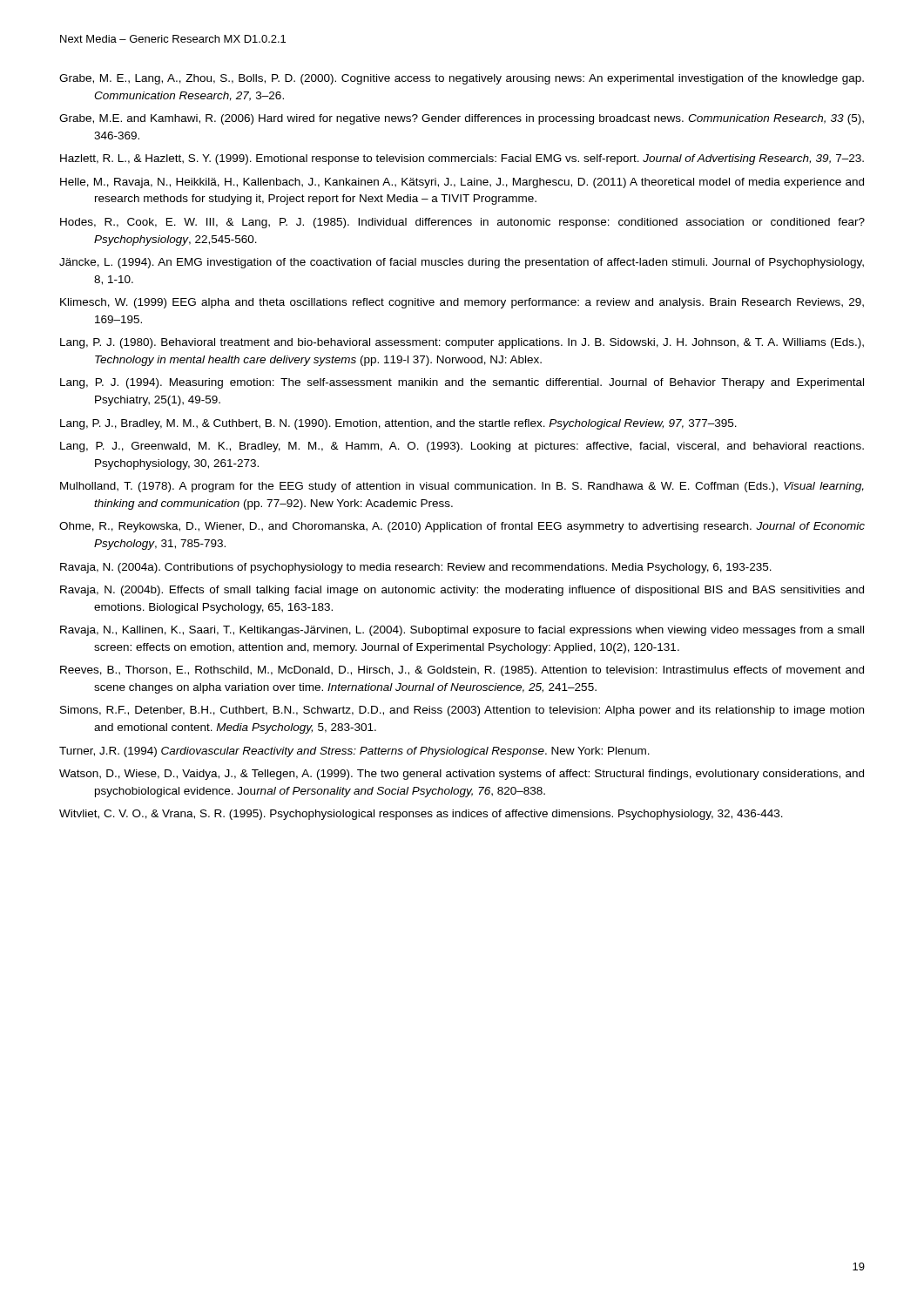Screen dimensions: 1307x924
Task: Find the block on this page that starts "Watson, D., Wiese, D., Vaidya, J.,"
Action: 462,782
